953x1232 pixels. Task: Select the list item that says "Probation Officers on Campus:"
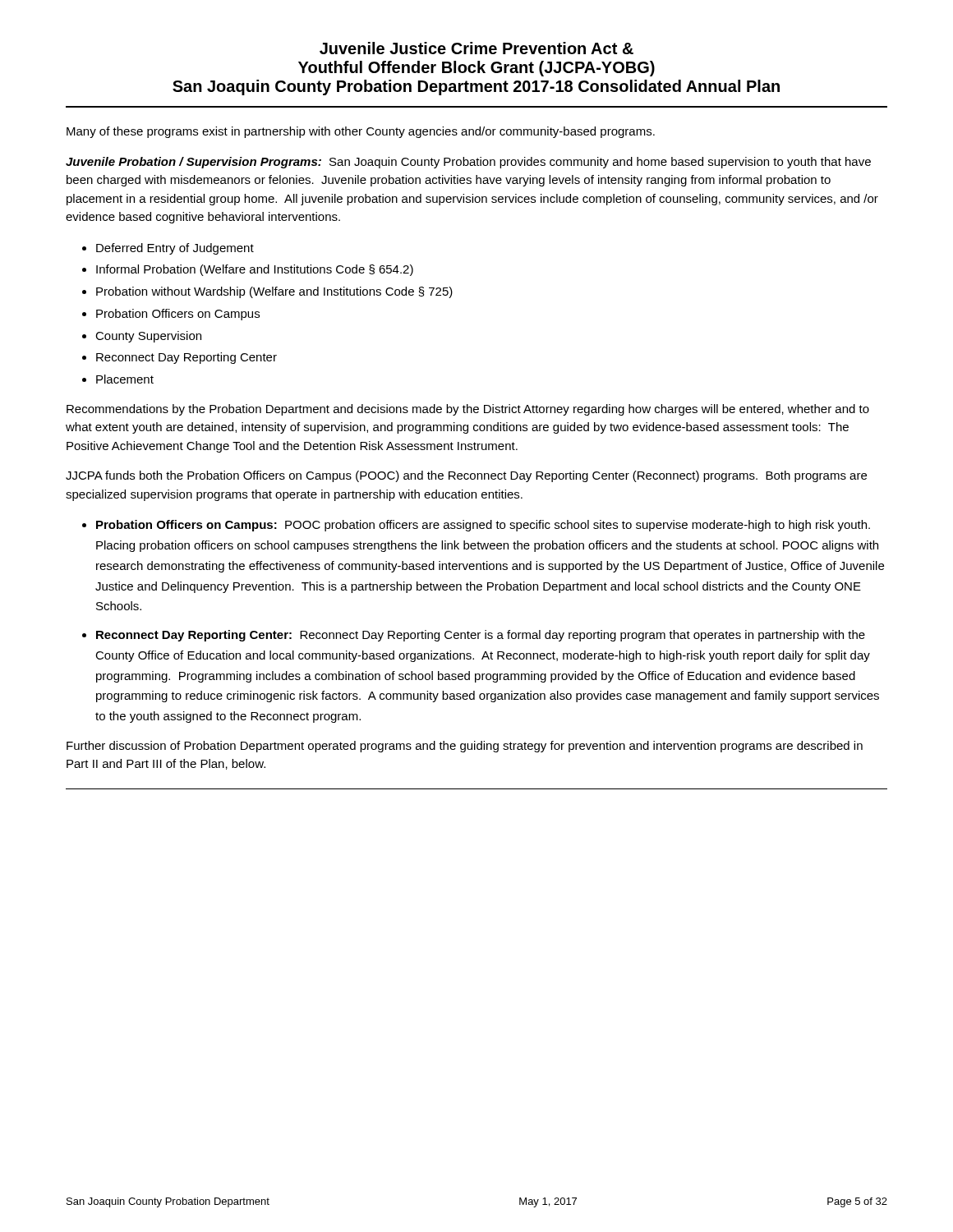(x=490, y=565)
